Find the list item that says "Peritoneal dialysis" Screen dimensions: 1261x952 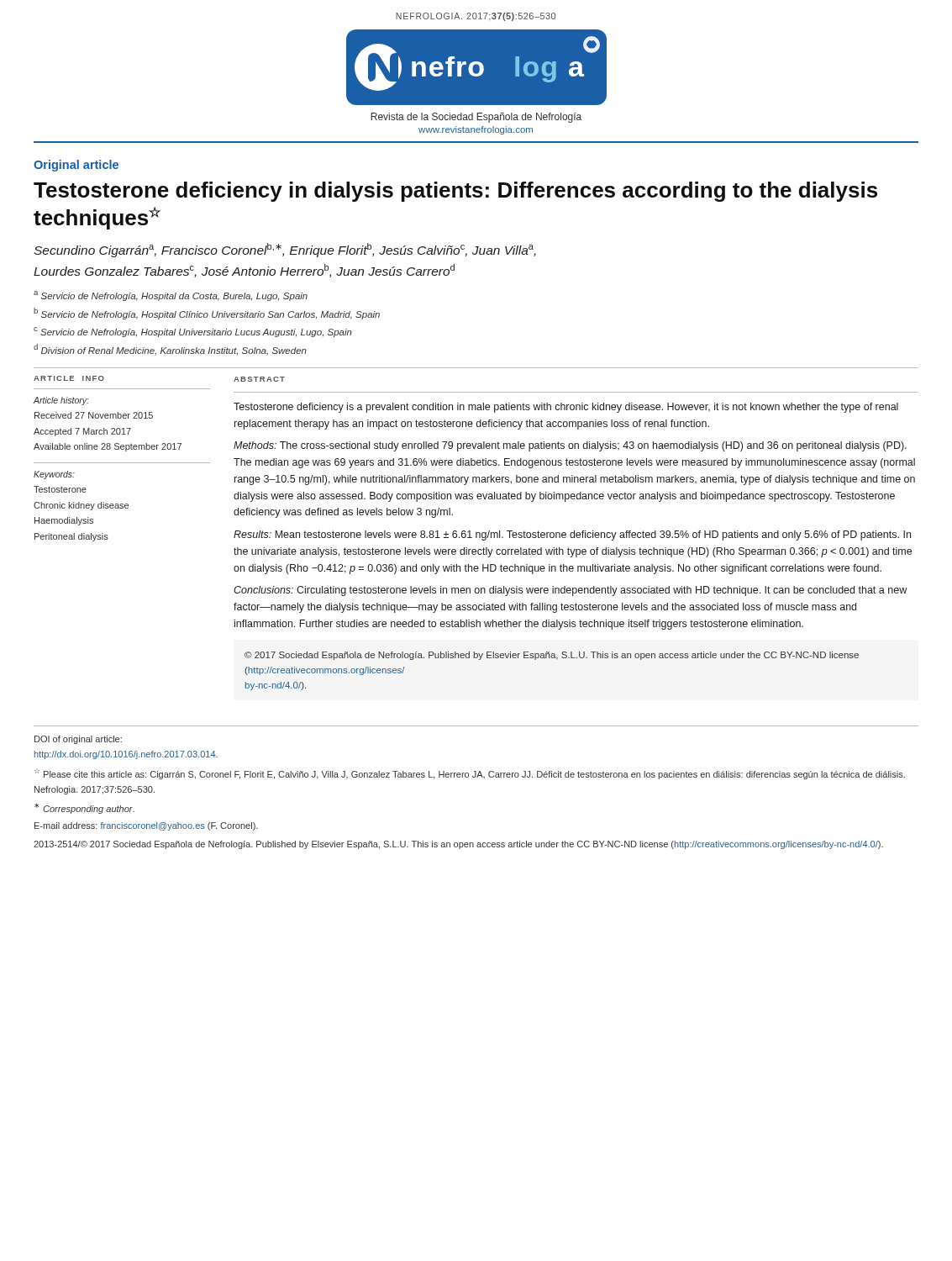pos(71,536)
